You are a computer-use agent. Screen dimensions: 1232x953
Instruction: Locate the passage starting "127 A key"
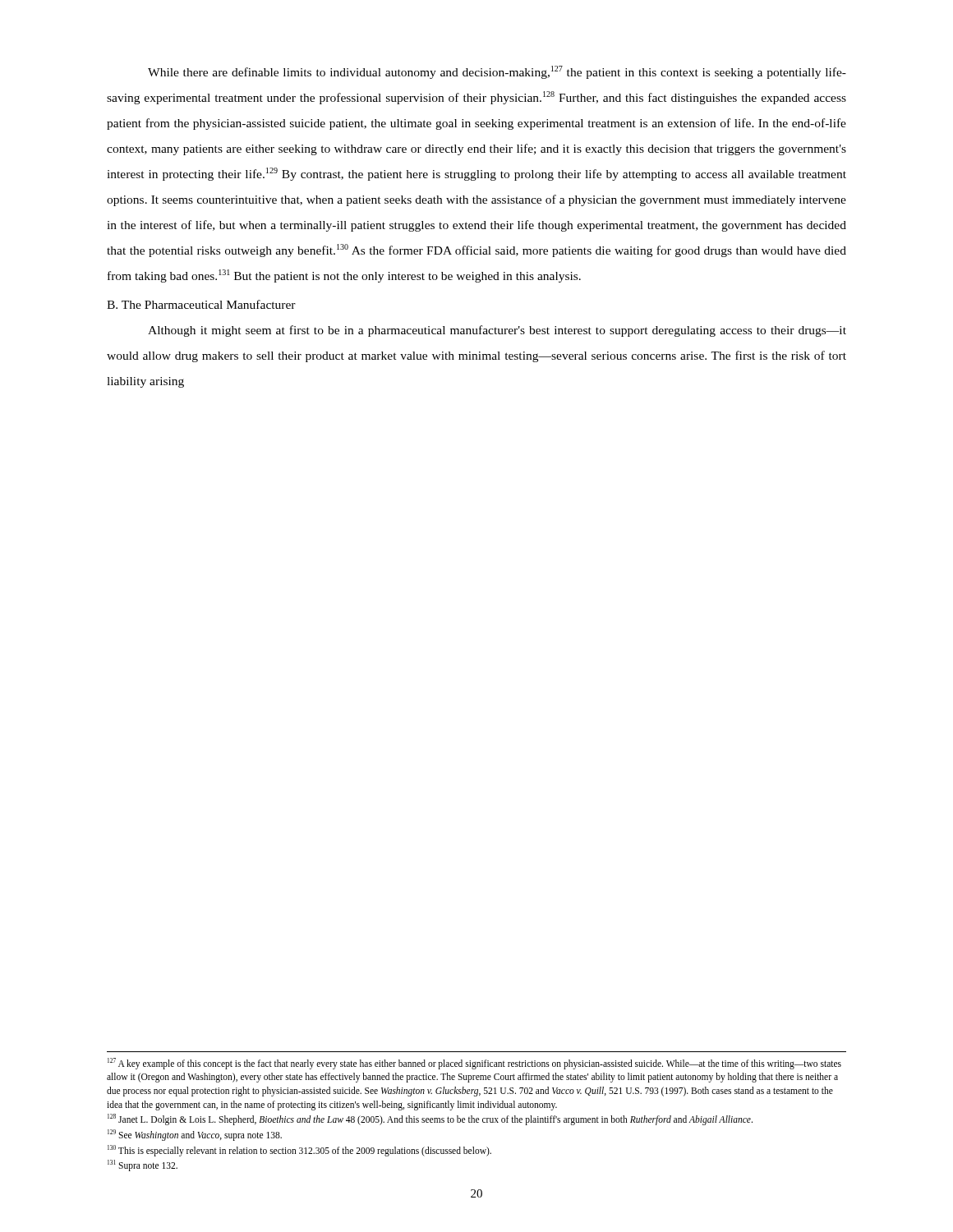(476, 1115)
